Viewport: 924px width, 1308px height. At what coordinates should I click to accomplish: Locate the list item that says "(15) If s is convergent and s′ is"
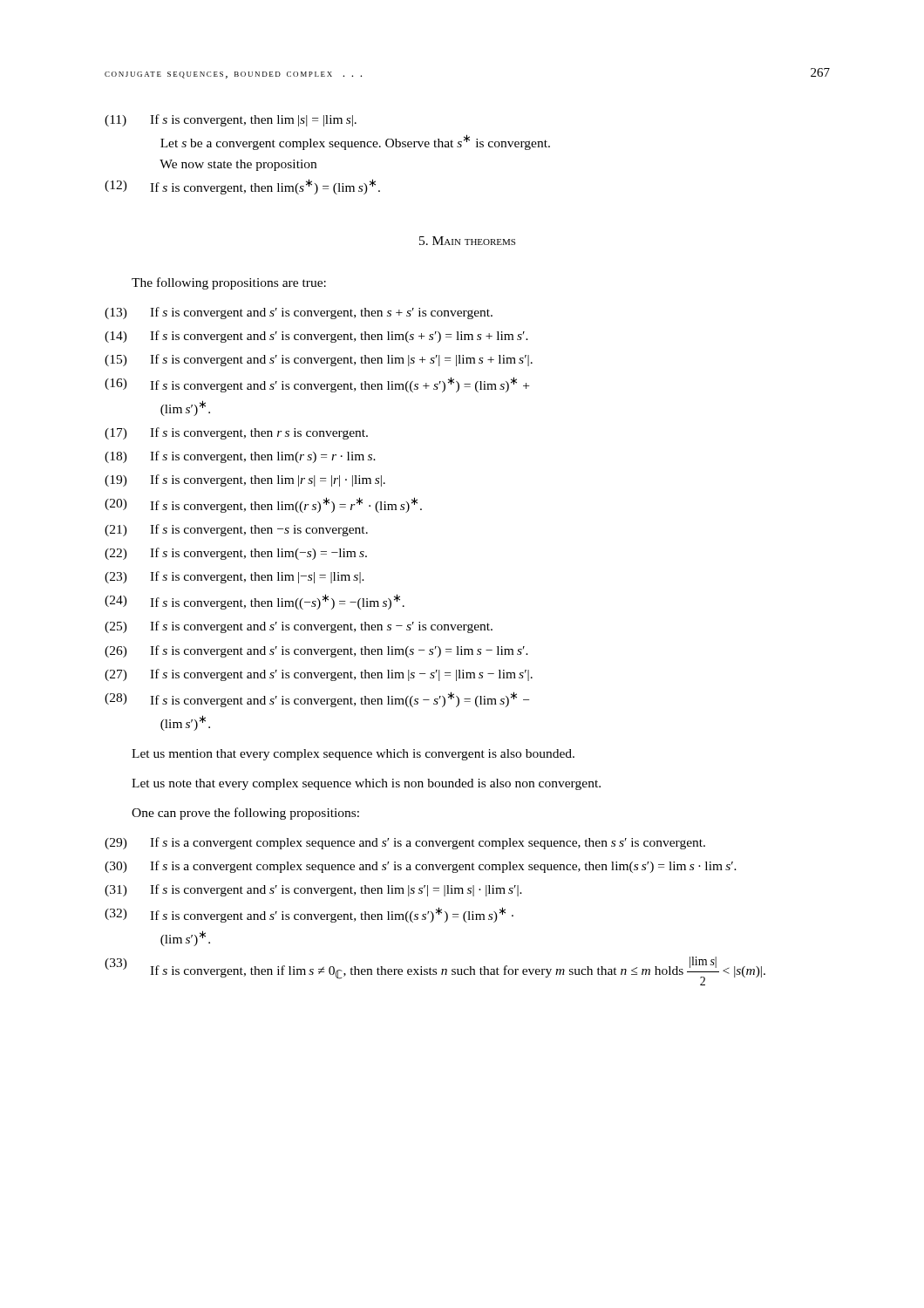(467, 359)
